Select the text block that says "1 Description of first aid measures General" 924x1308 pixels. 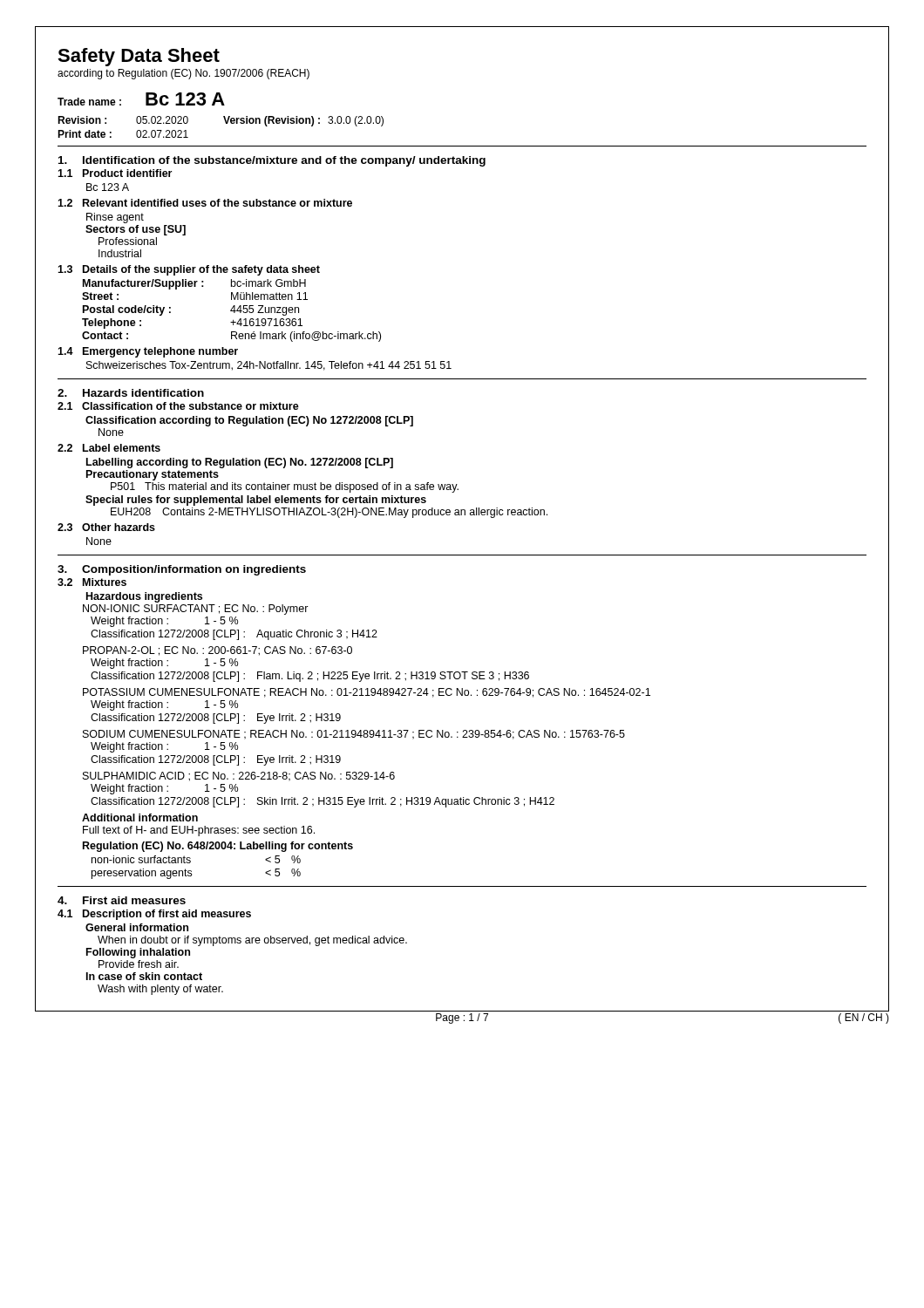154,915
